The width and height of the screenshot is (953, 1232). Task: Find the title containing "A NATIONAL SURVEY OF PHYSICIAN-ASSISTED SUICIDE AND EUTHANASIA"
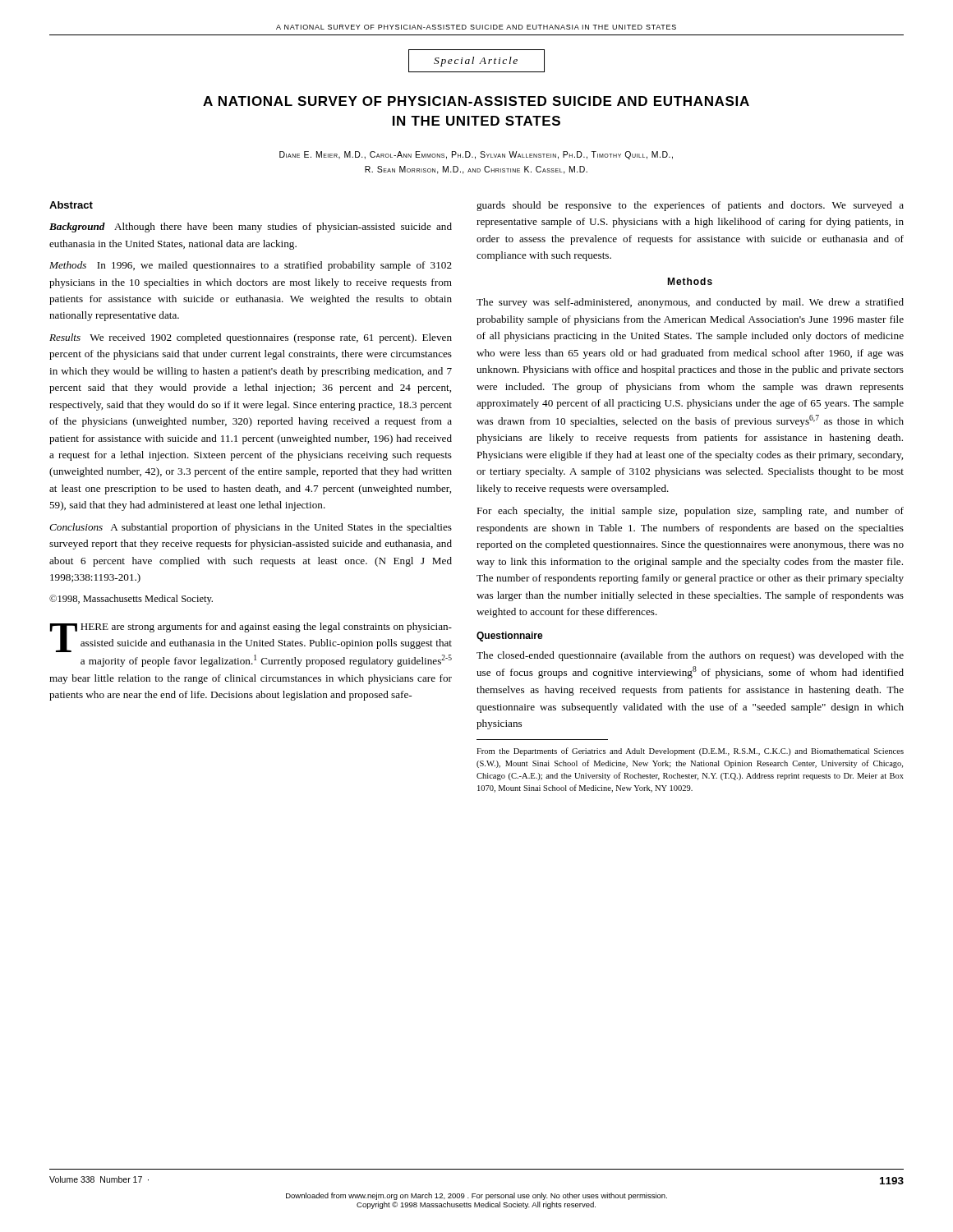[476, 111]
